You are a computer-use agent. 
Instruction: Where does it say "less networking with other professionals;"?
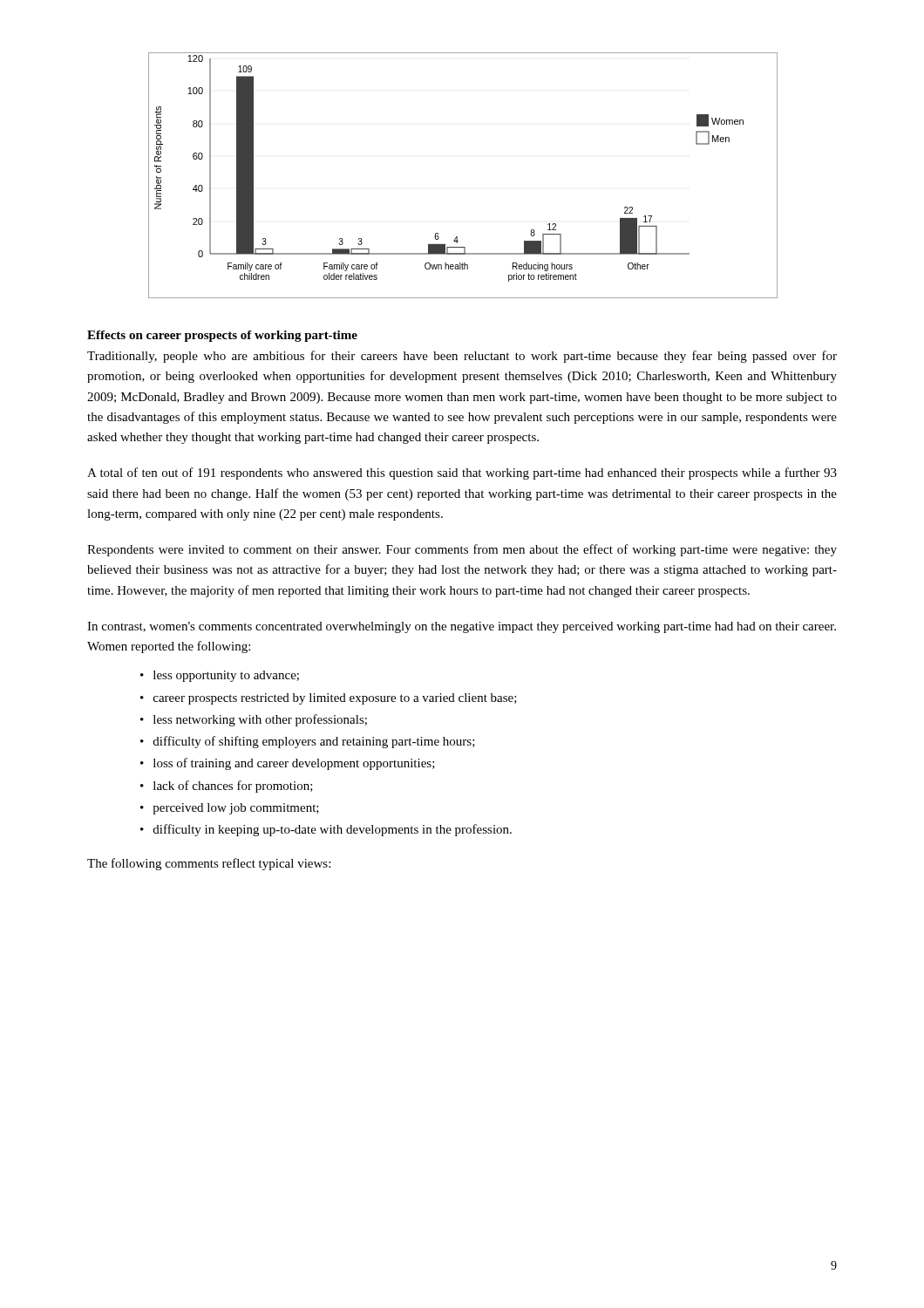260,719
